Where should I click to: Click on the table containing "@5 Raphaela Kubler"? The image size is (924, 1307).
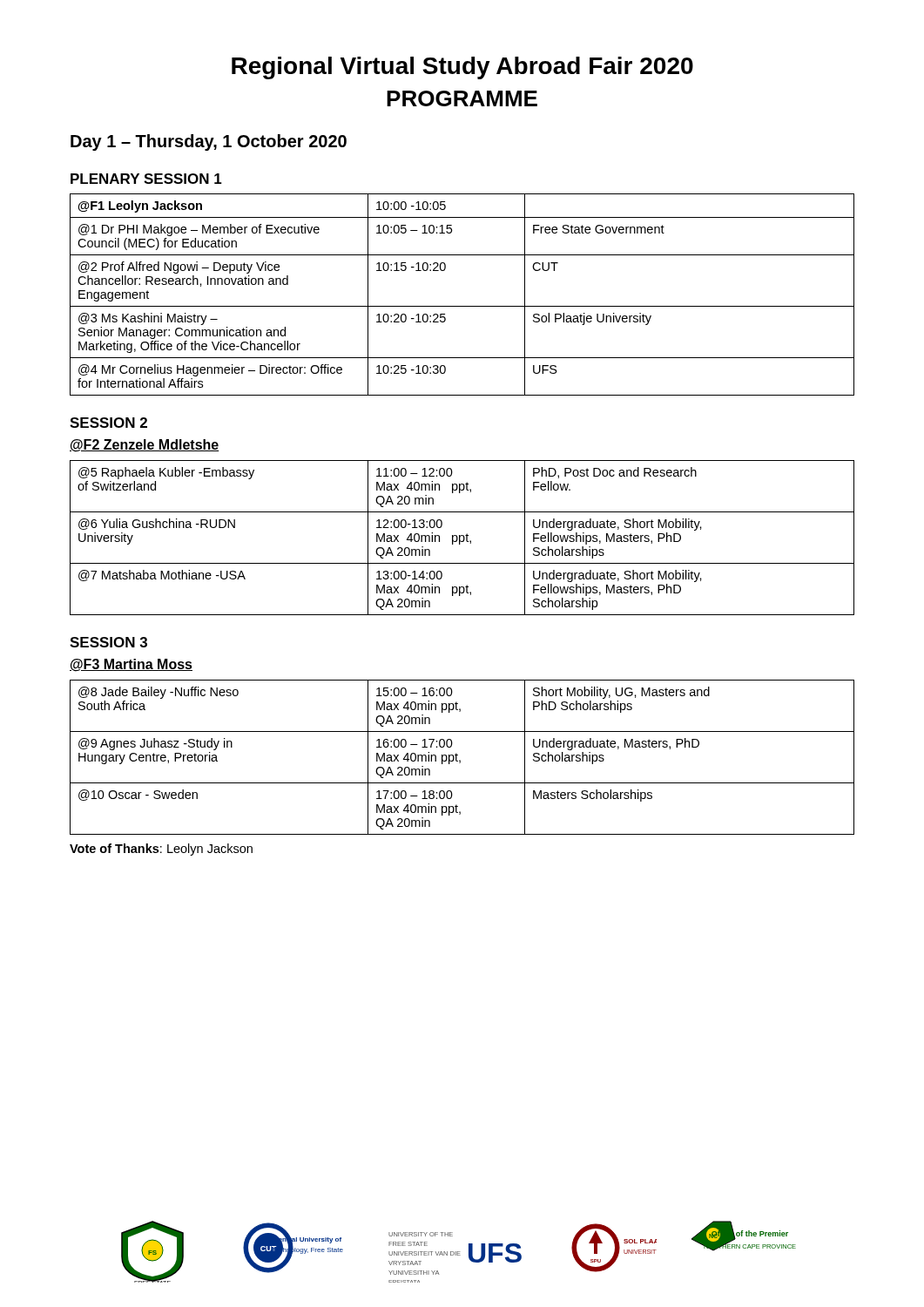tap(462, 538)
